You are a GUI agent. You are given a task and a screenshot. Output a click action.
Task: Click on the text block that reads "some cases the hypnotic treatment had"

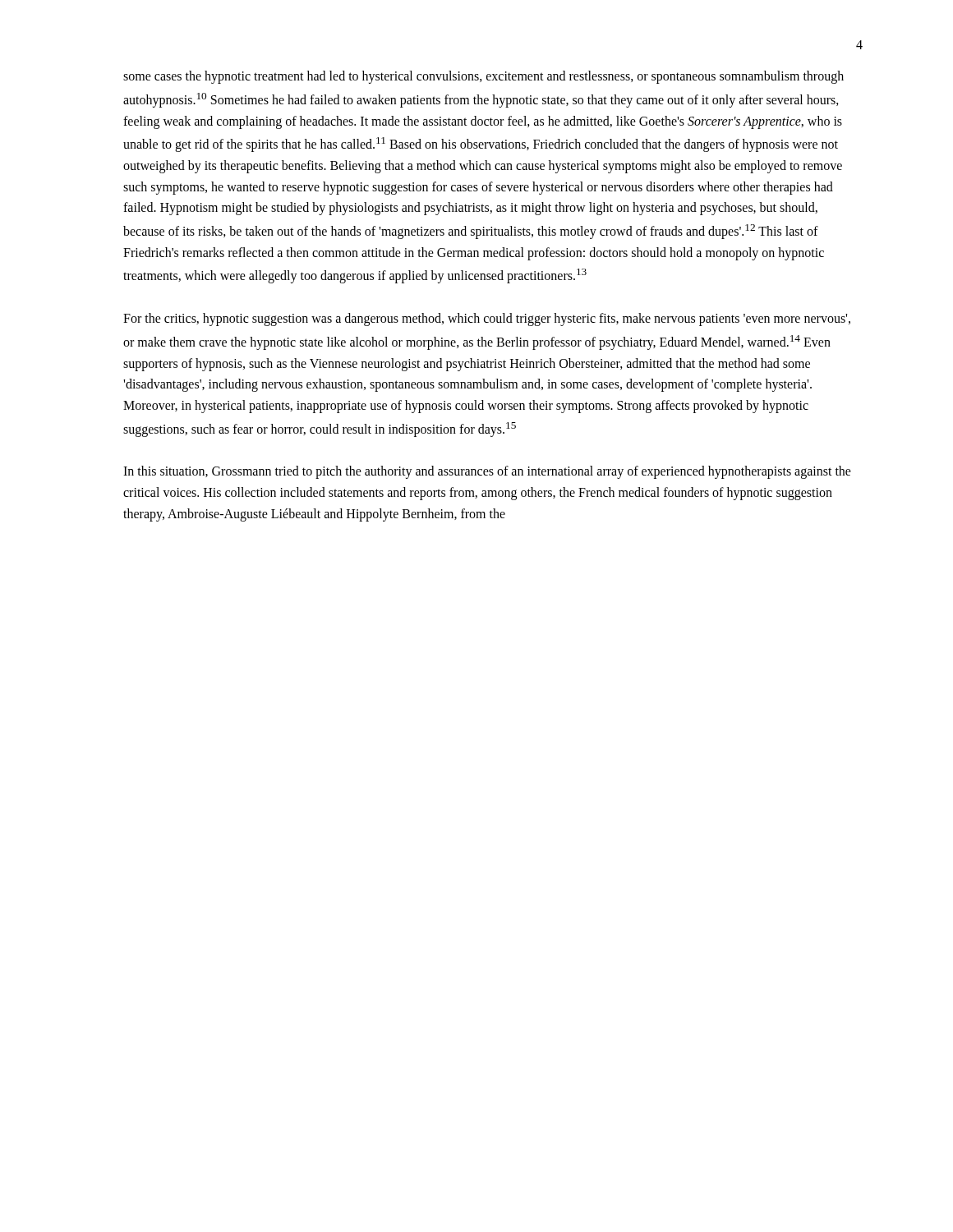point(484,176)
